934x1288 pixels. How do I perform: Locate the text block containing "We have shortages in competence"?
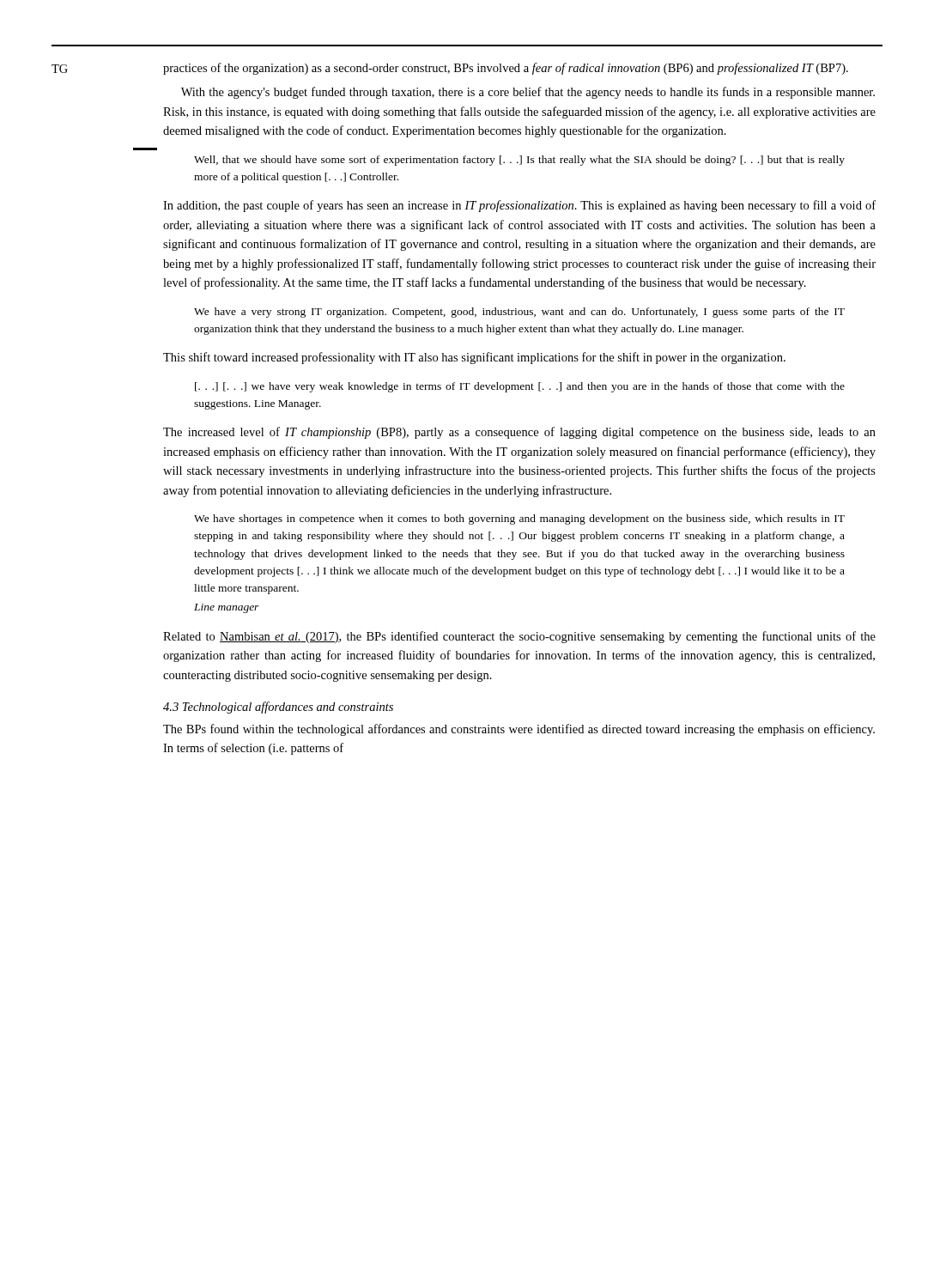(x=519, y=553)
